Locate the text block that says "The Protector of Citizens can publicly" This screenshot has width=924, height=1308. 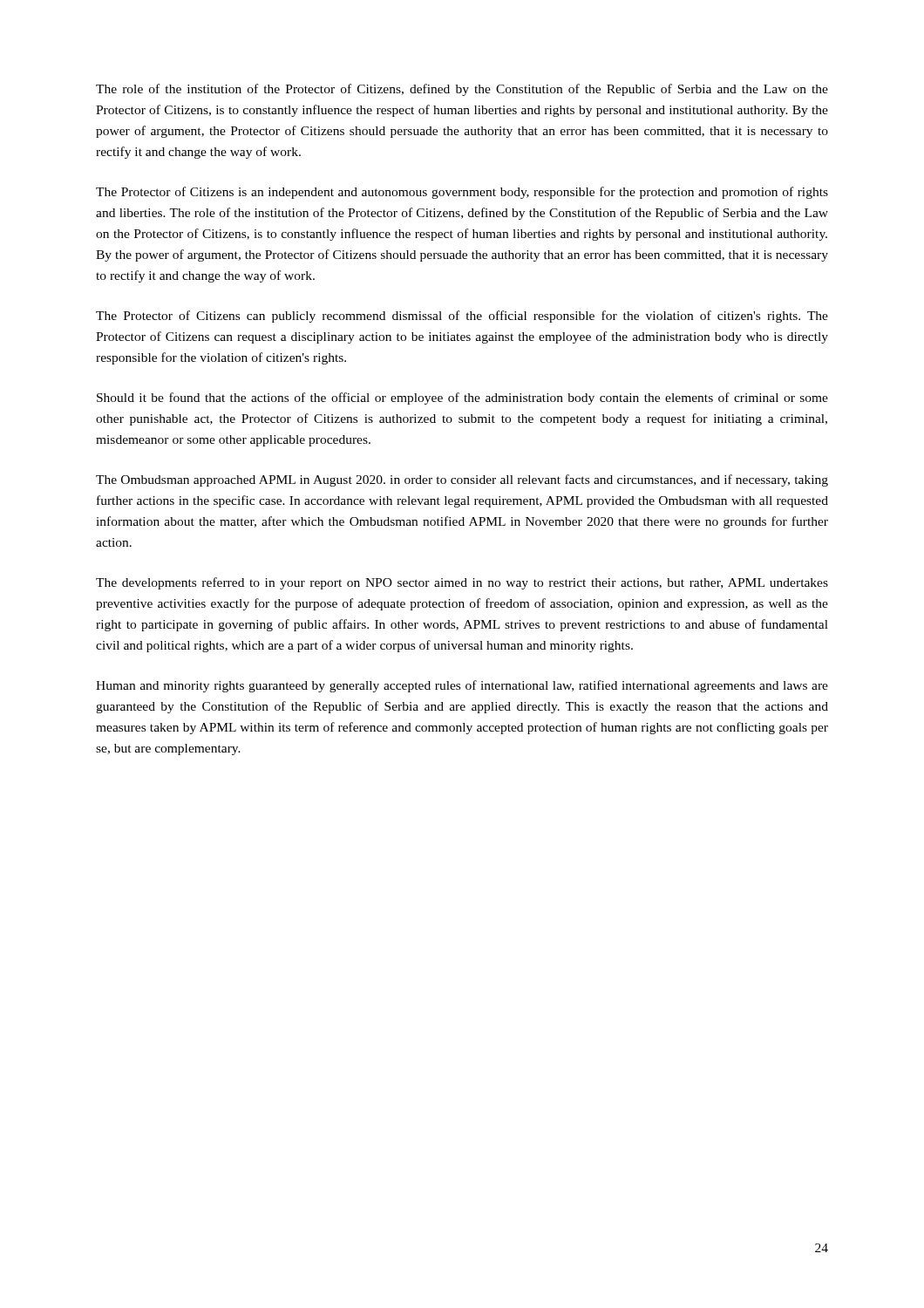pos(462,336)
